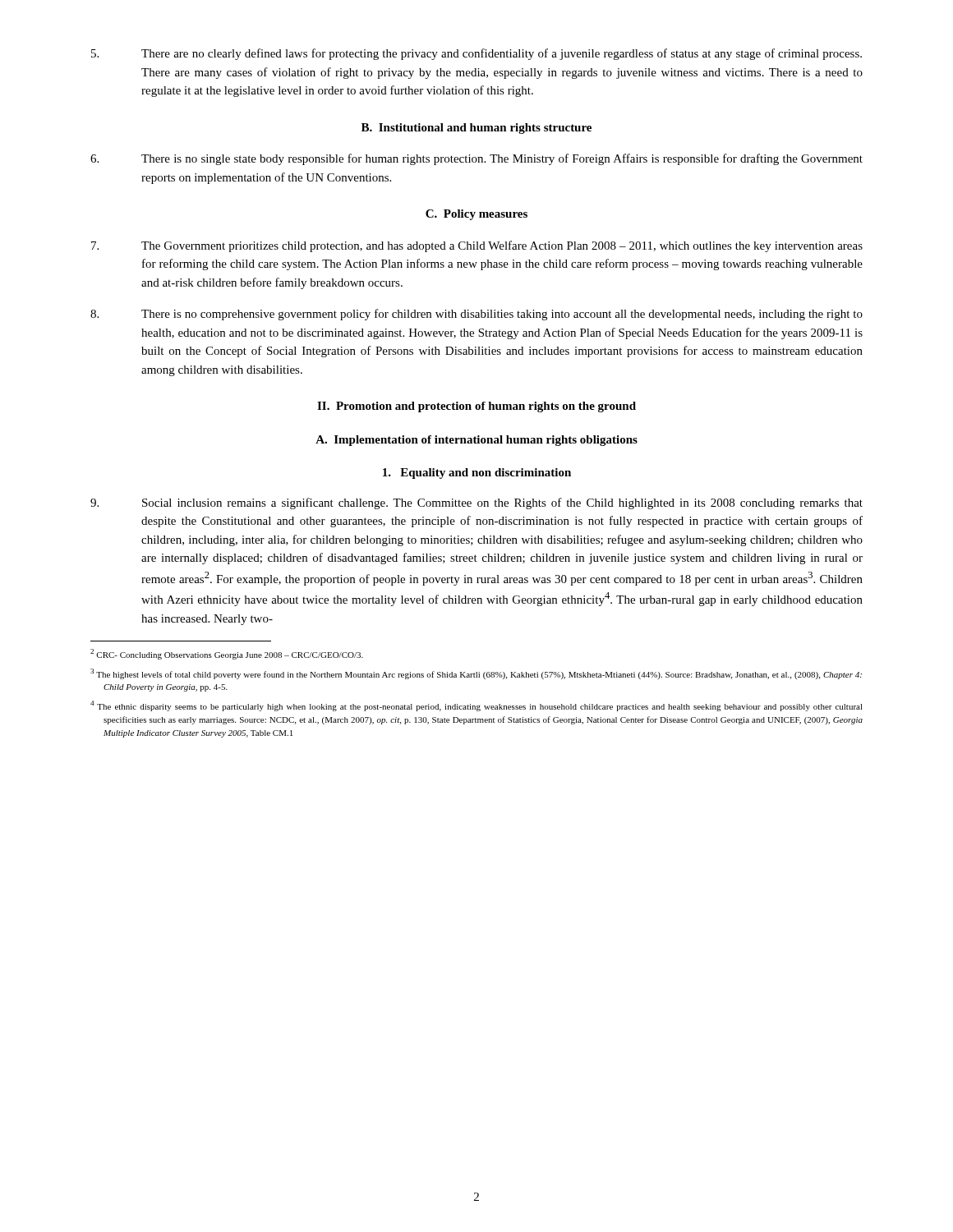
Task: Locate the section header that opens with "II. Promotion and protection of human rights on"
Action: coord(476,406)
